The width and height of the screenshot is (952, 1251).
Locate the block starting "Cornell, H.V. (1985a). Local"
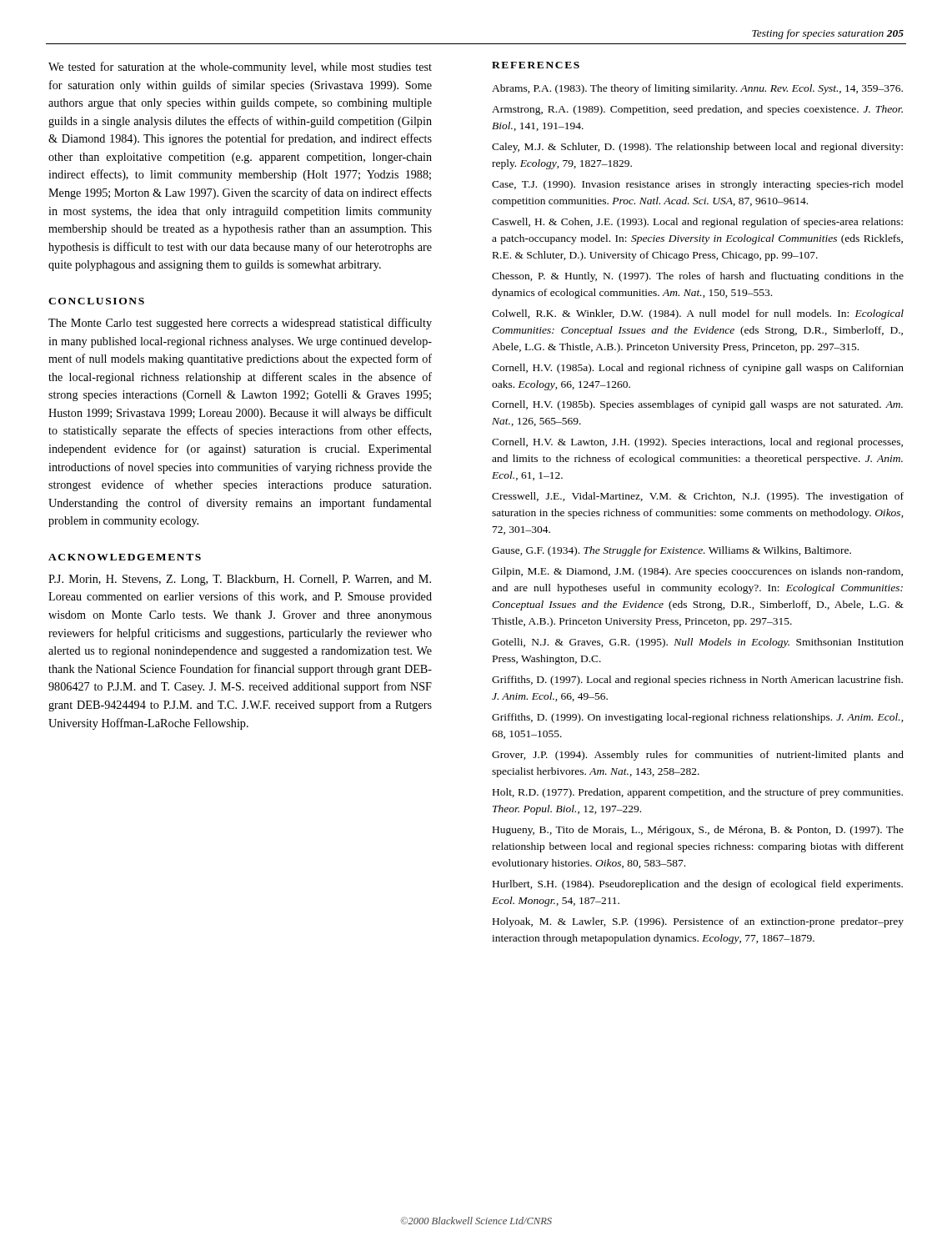click(x=698, y=375)
